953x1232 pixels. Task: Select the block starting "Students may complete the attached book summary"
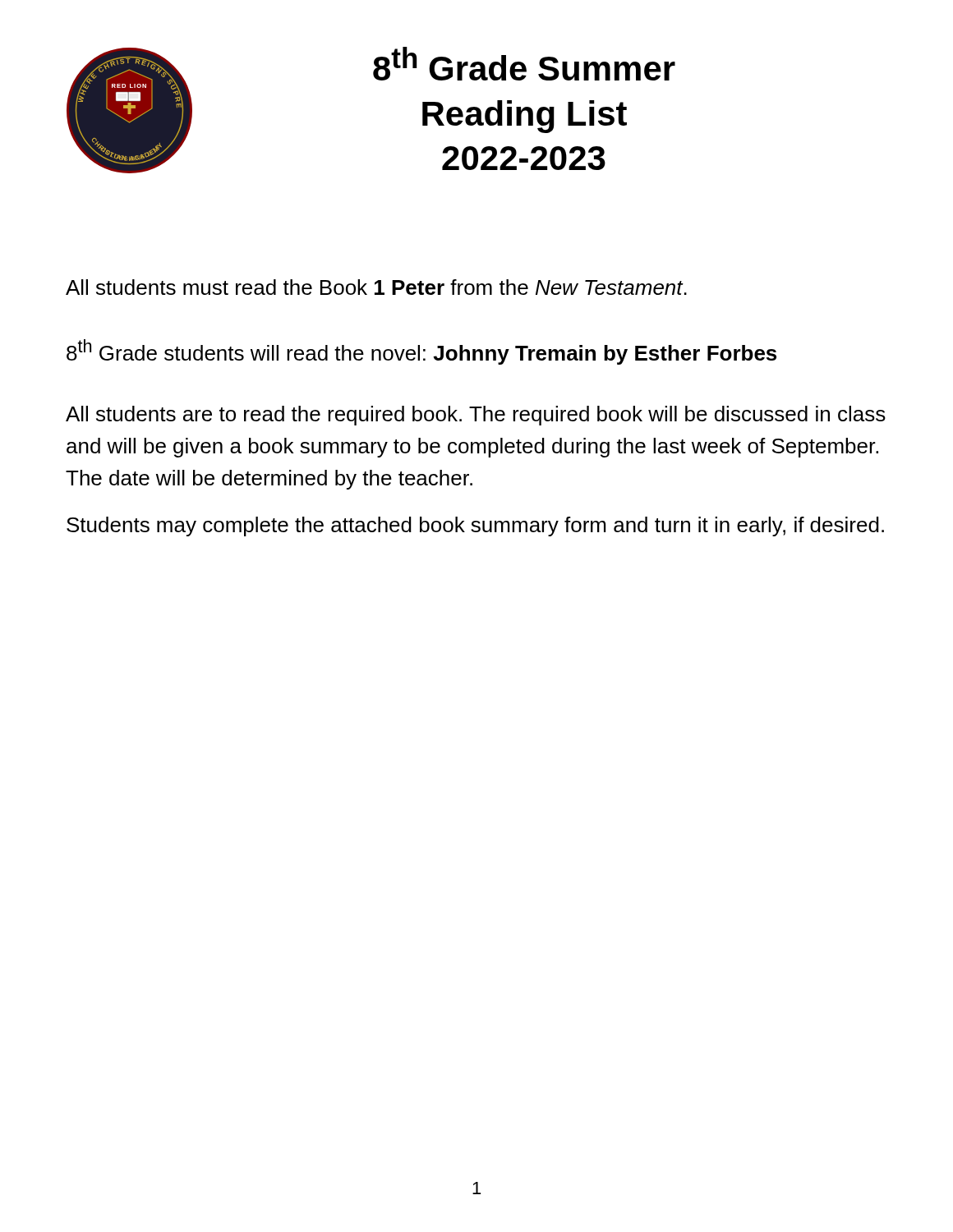tap(476, 525)
